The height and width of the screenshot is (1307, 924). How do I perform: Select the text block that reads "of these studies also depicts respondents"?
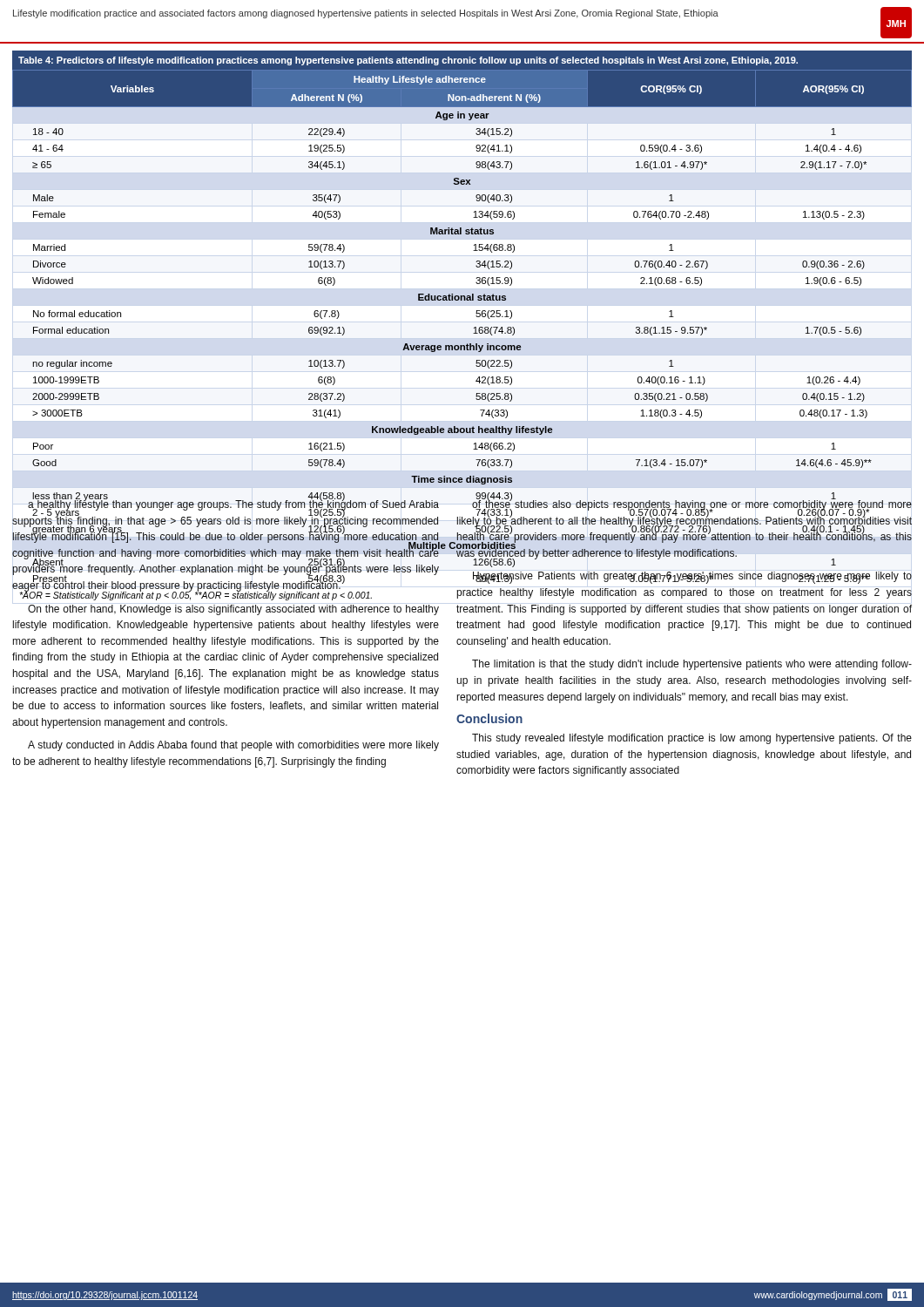coord(684,601)
